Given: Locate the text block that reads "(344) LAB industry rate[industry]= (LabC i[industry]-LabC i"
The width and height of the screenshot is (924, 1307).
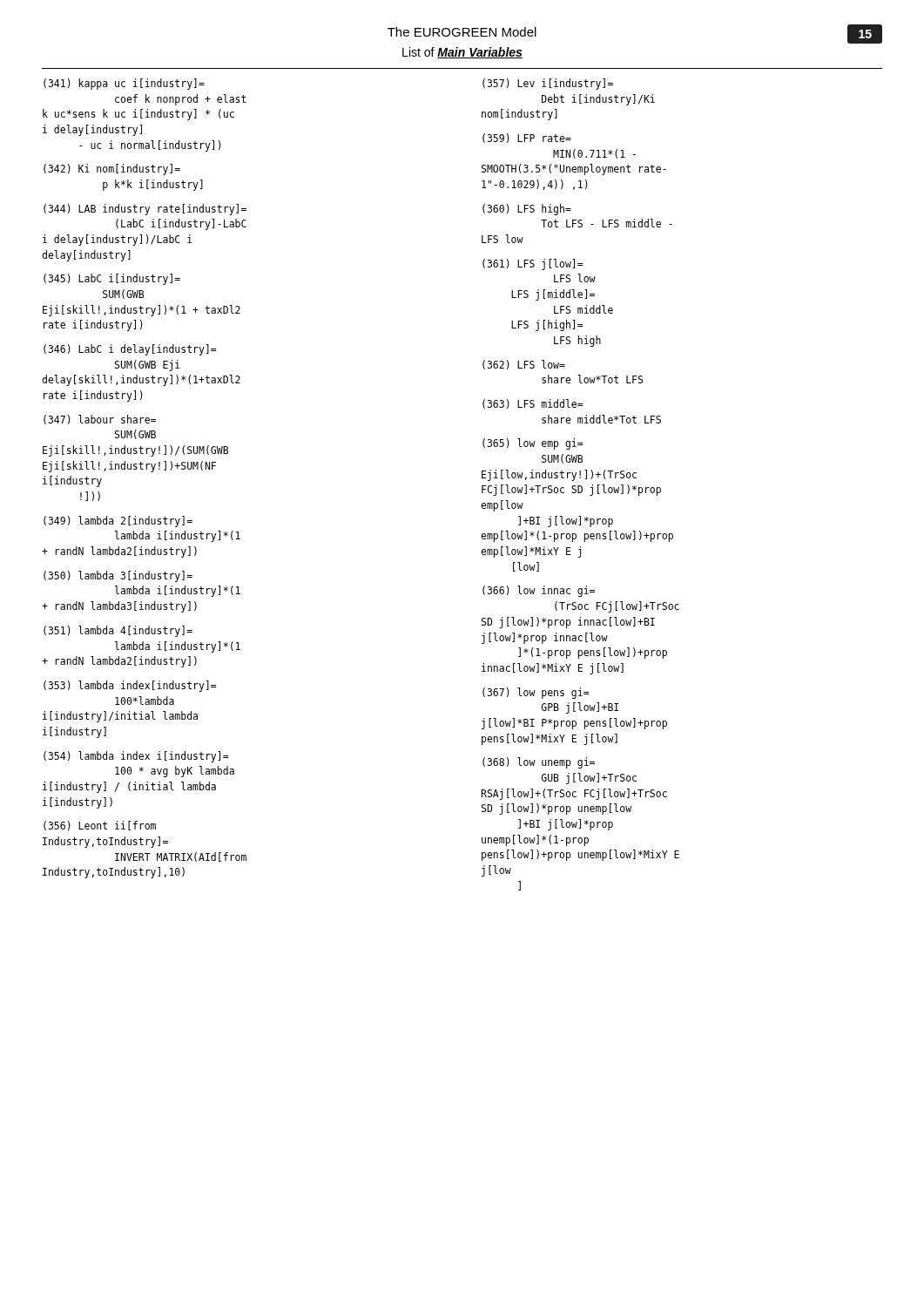Looking at the screenshot, I should (144, 232).
